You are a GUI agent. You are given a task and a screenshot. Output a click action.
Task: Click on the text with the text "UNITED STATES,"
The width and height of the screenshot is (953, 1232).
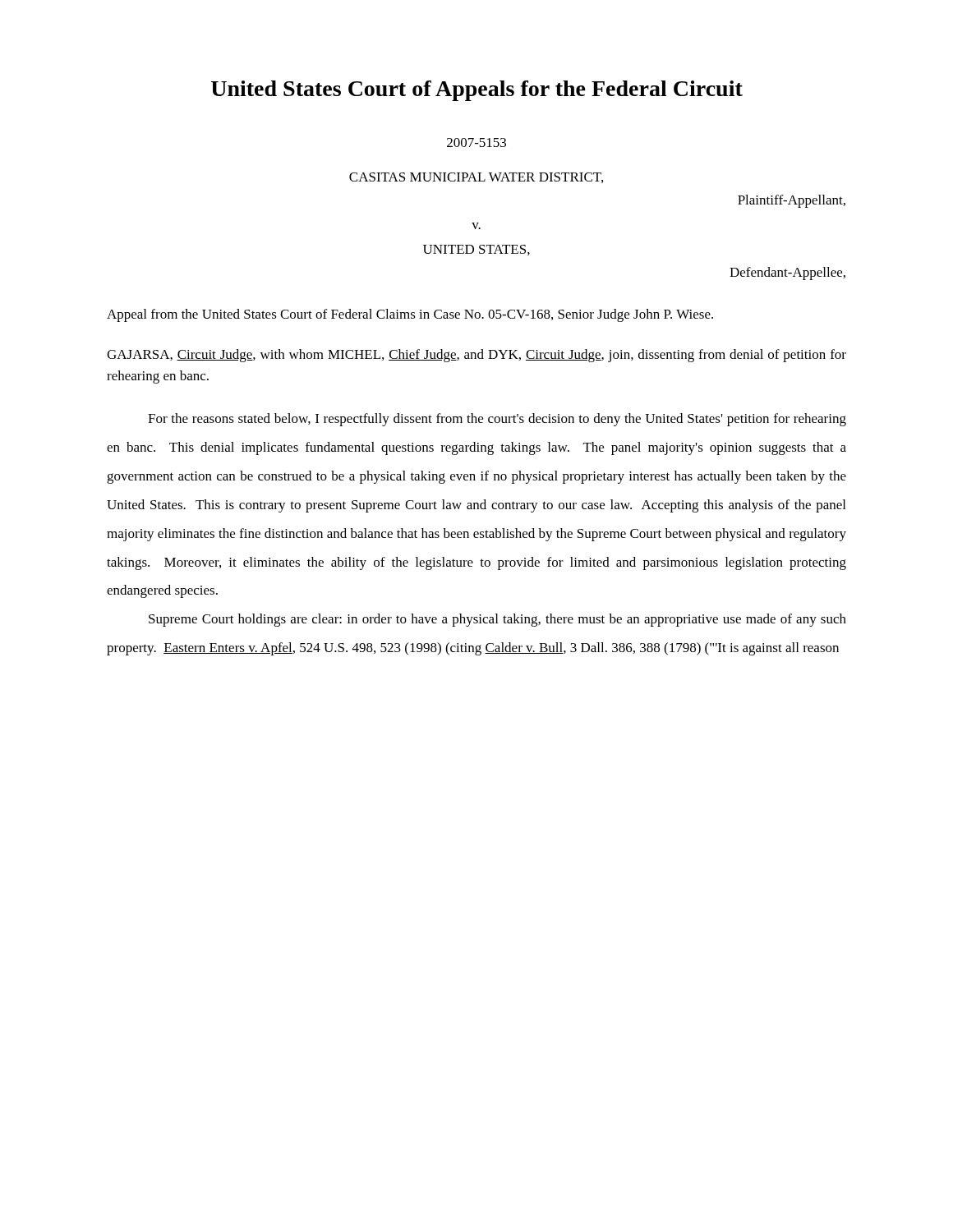pos(476,250)
